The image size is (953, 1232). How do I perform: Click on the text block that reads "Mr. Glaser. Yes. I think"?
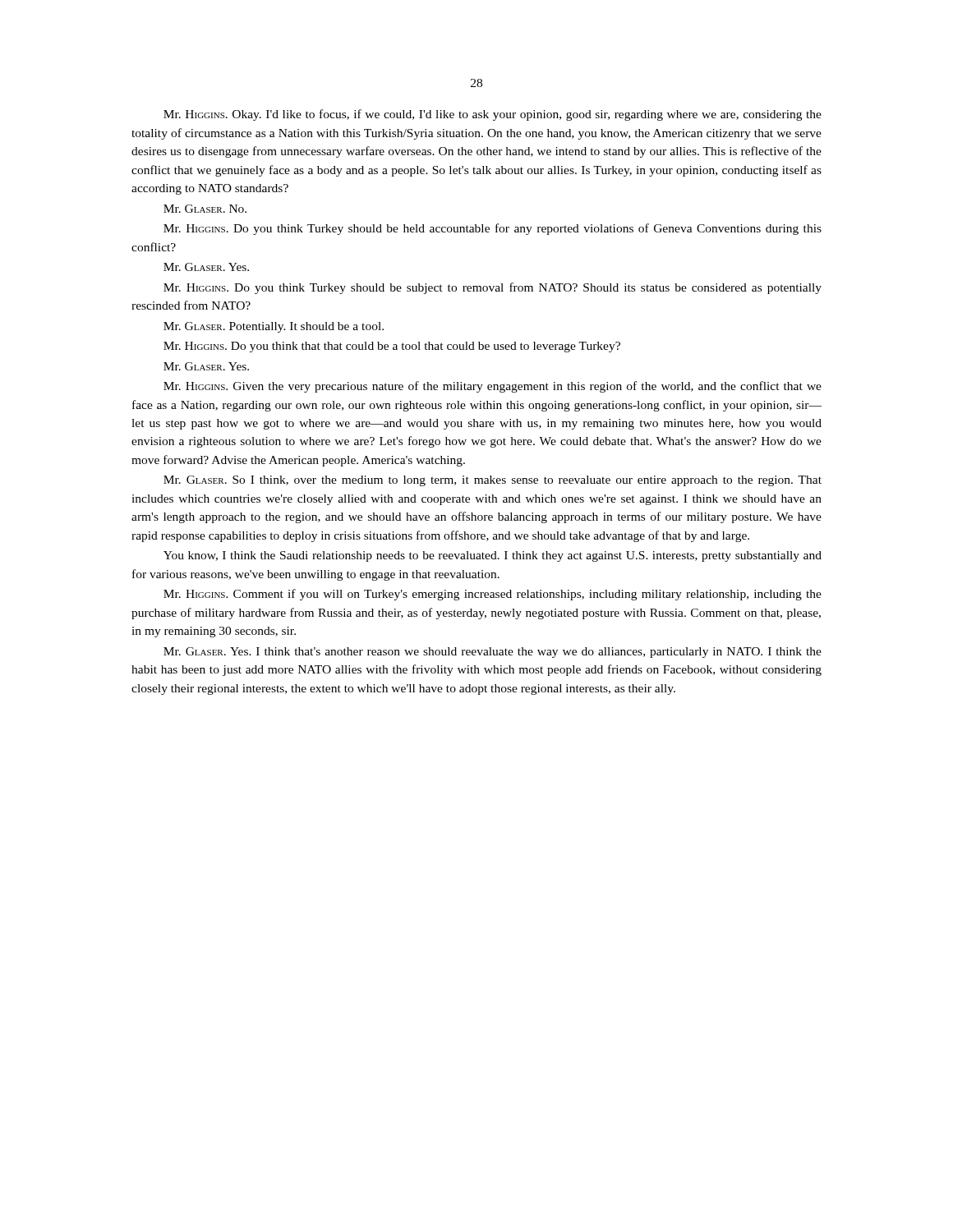(476, 670)
